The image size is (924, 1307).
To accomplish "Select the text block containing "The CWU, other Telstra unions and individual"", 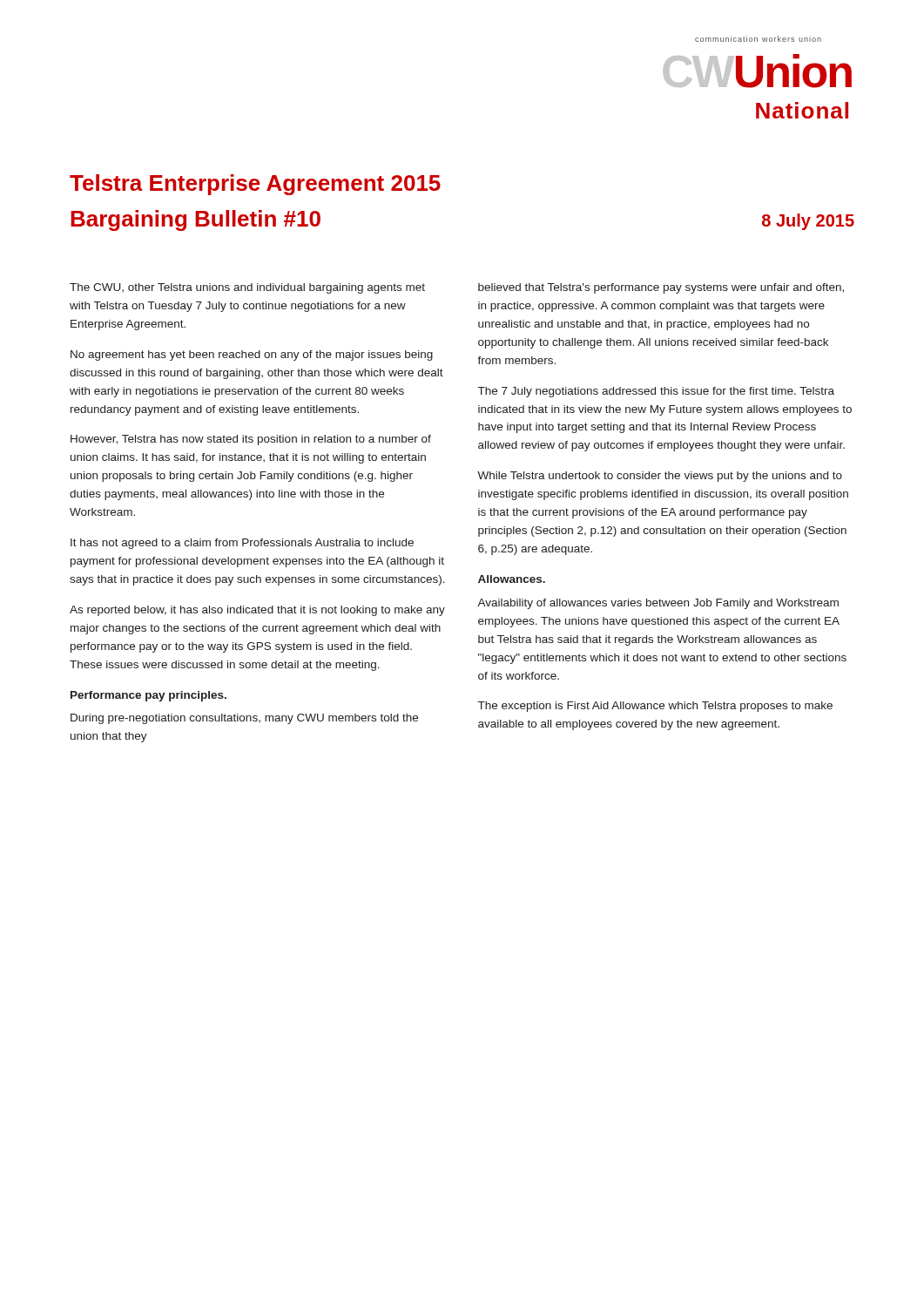I will (x=258, y=476).
